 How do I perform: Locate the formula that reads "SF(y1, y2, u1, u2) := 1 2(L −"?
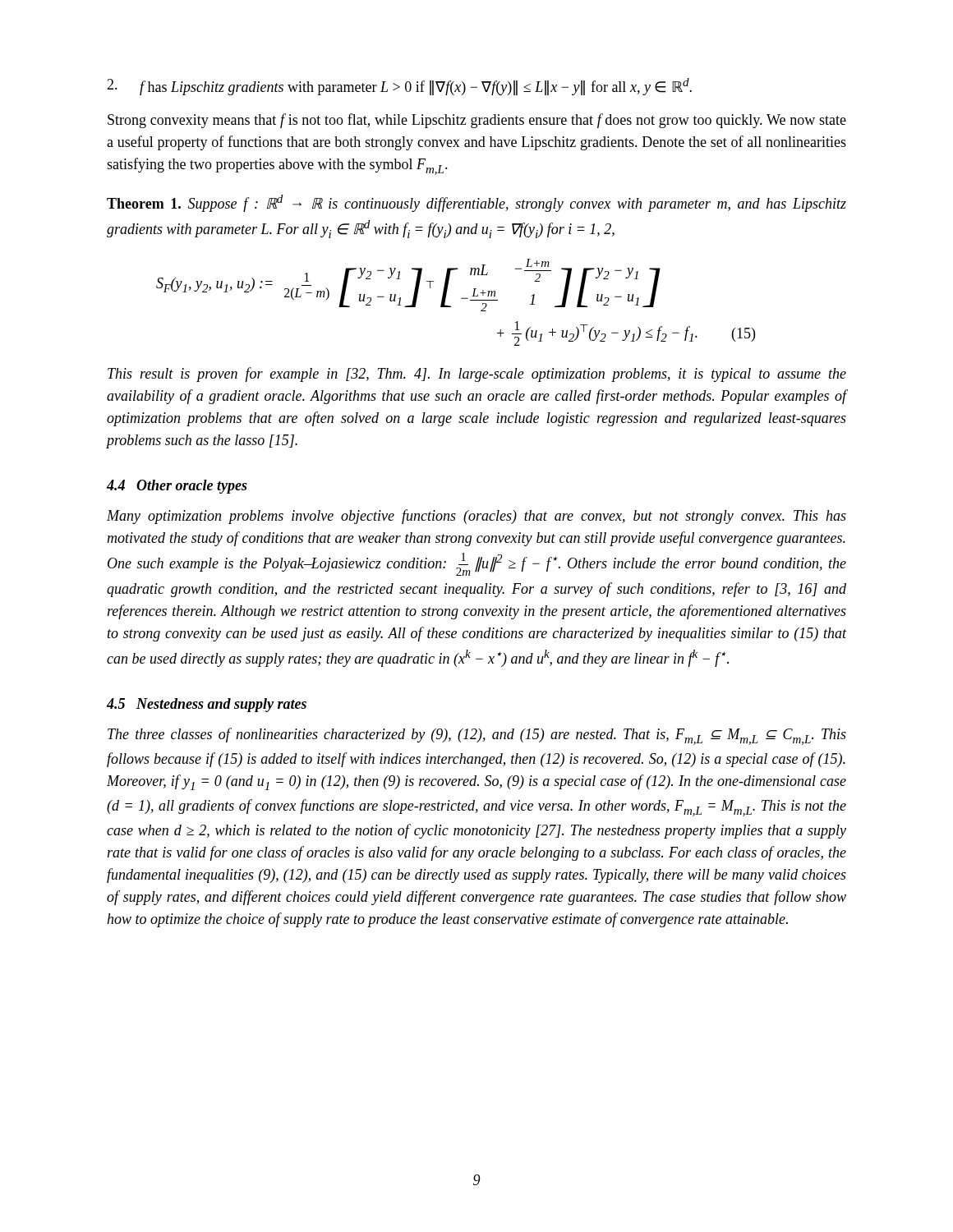476,302
